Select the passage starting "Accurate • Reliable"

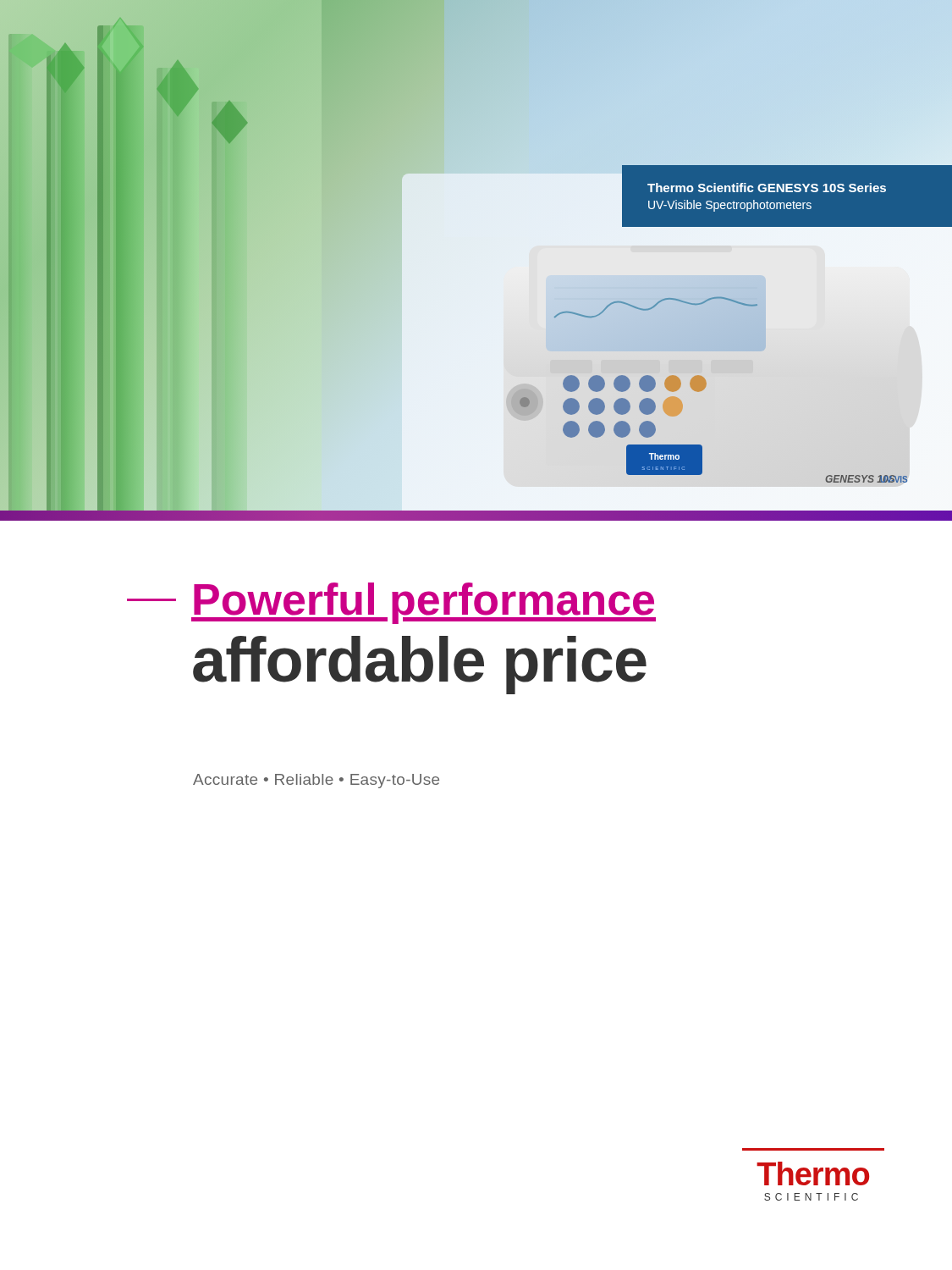click(x=317, y=779)
